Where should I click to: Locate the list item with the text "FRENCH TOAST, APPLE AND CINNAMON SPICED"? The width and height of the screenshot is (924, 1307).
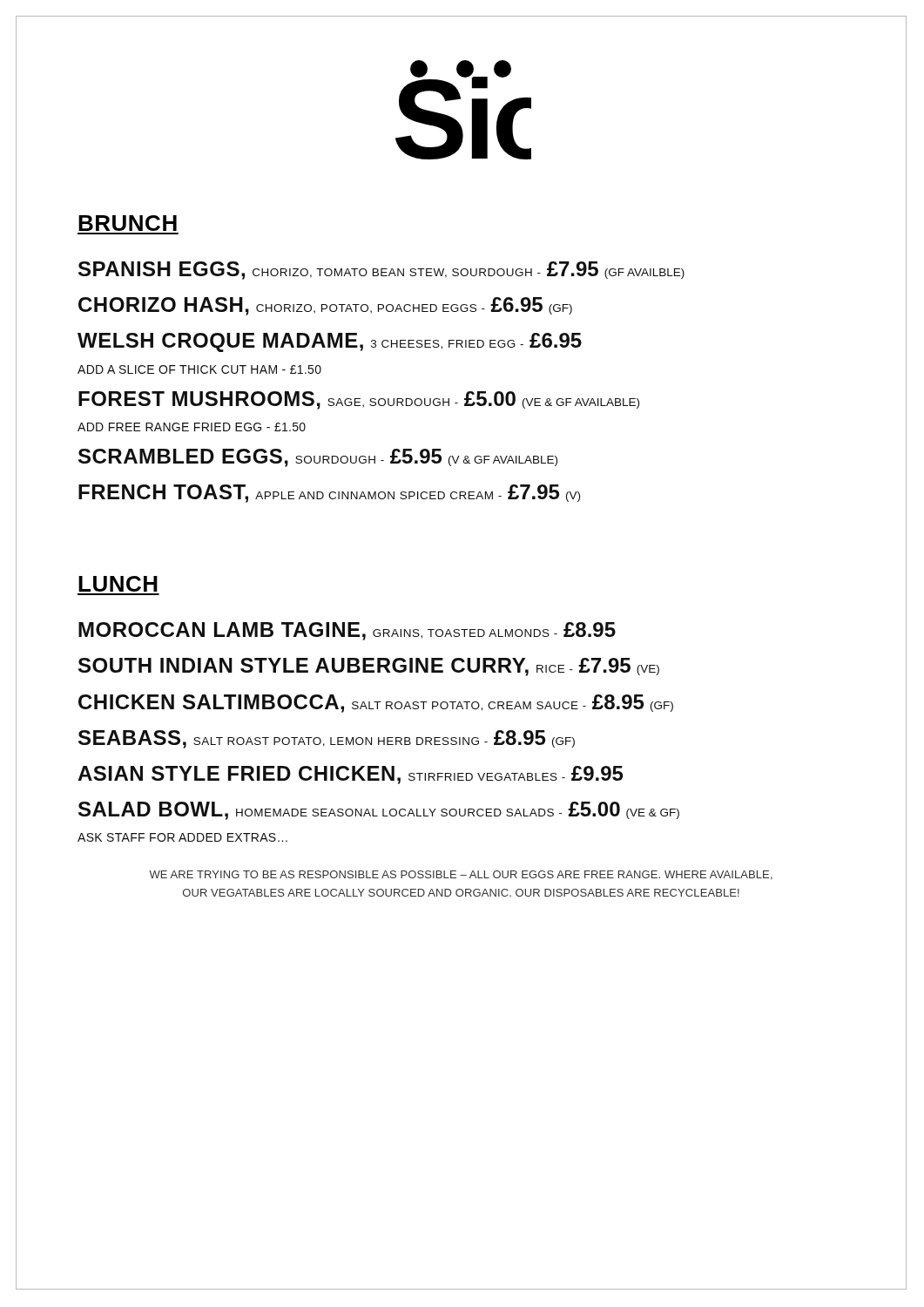(x=329, y=492)
